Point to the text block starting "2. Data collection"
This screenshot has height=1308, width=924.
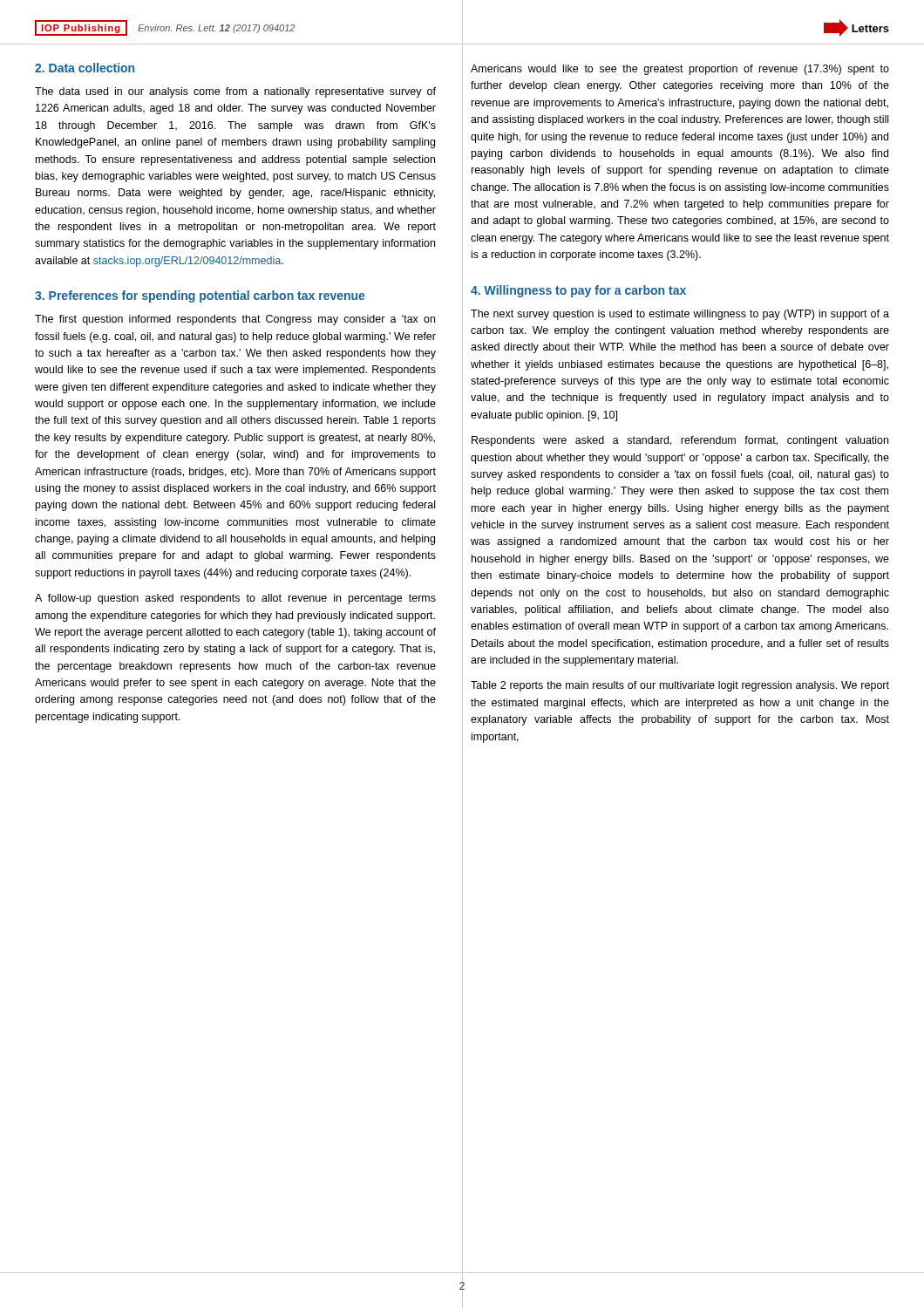[85, 68]
